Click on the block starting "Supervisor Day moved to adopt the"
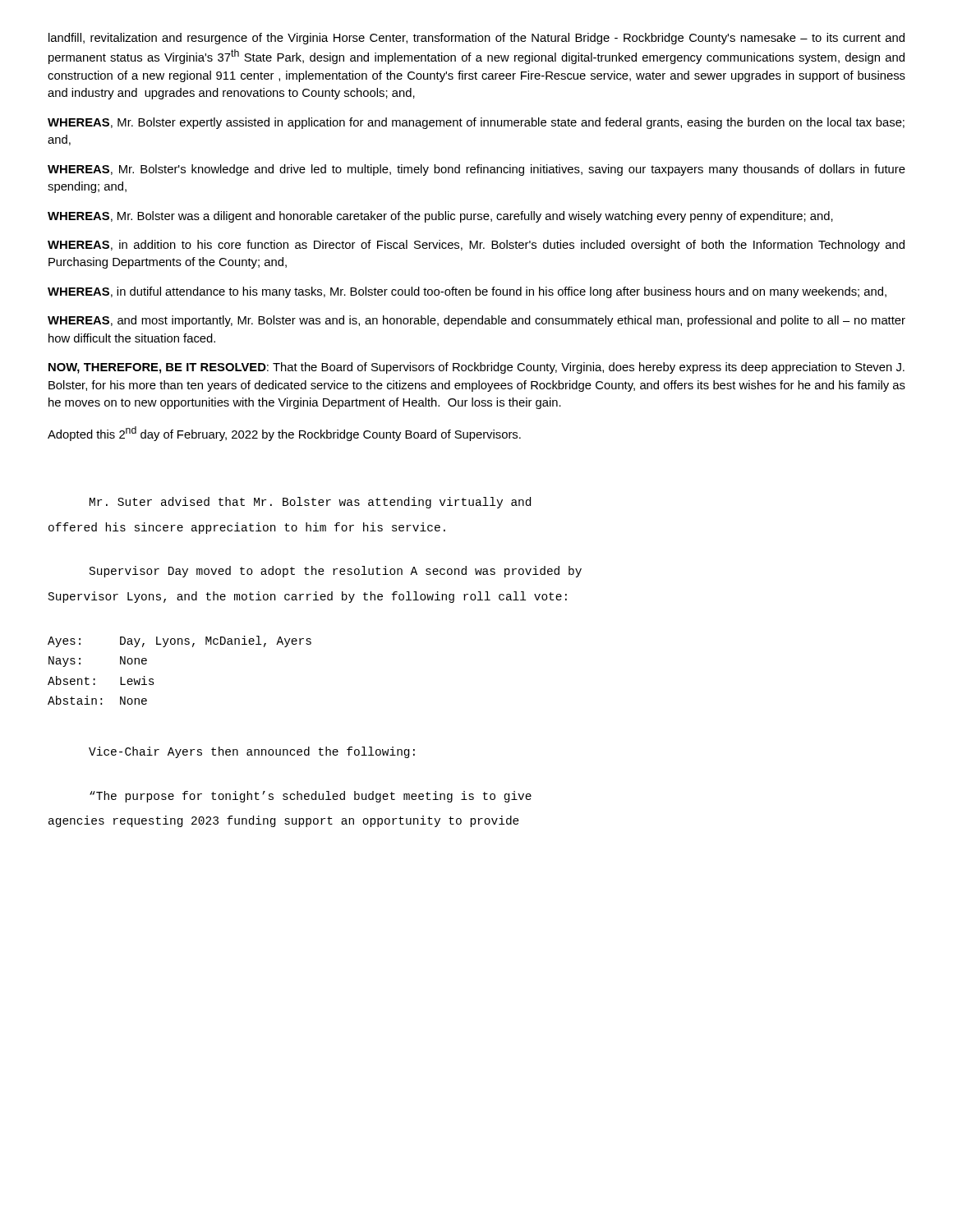 (x=335, y=572)
